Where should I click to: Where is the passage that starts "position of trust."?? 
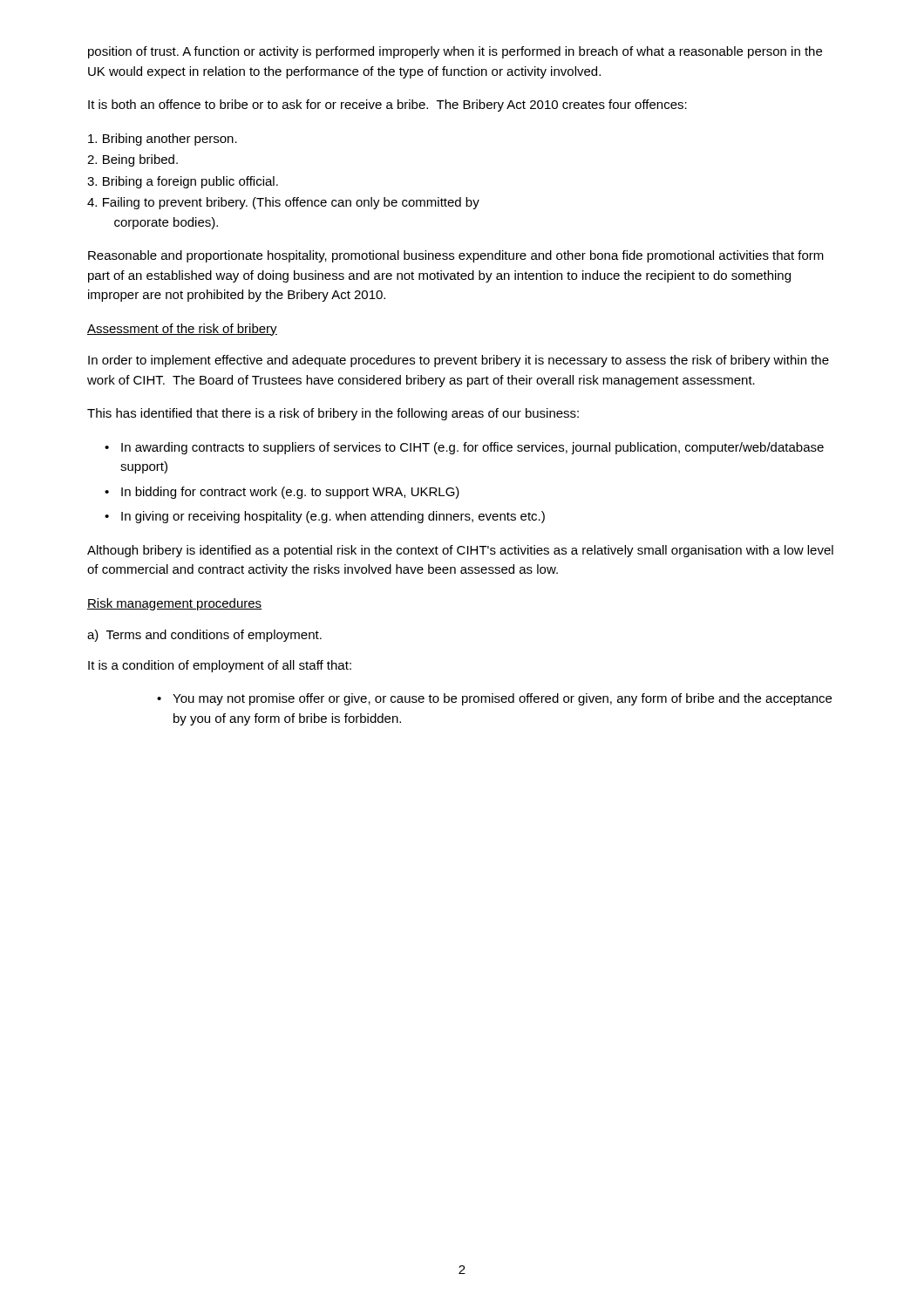462,61
